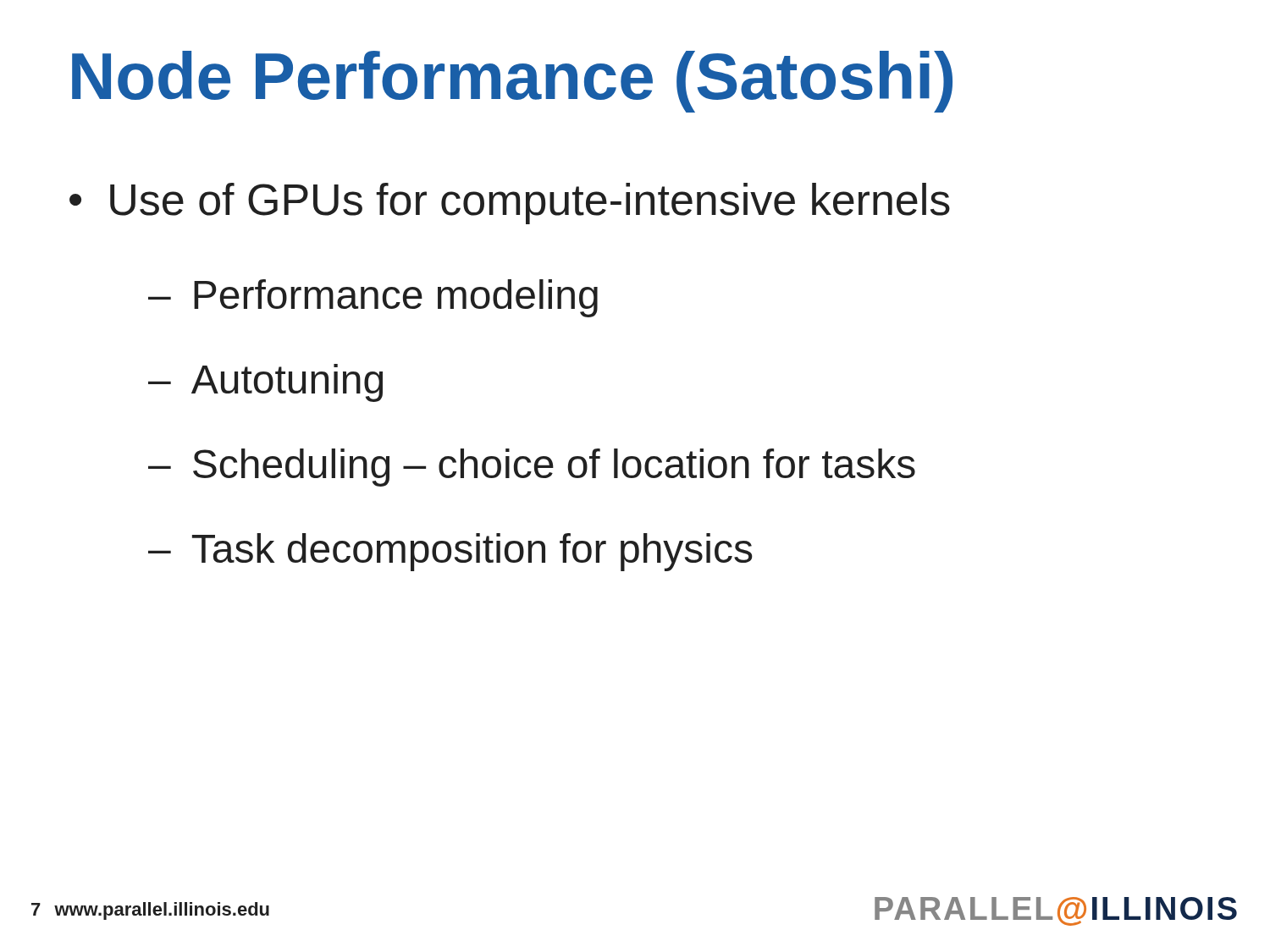Locate the list item that says "– Task decomposition"
1270x952 pixels.
675,549
